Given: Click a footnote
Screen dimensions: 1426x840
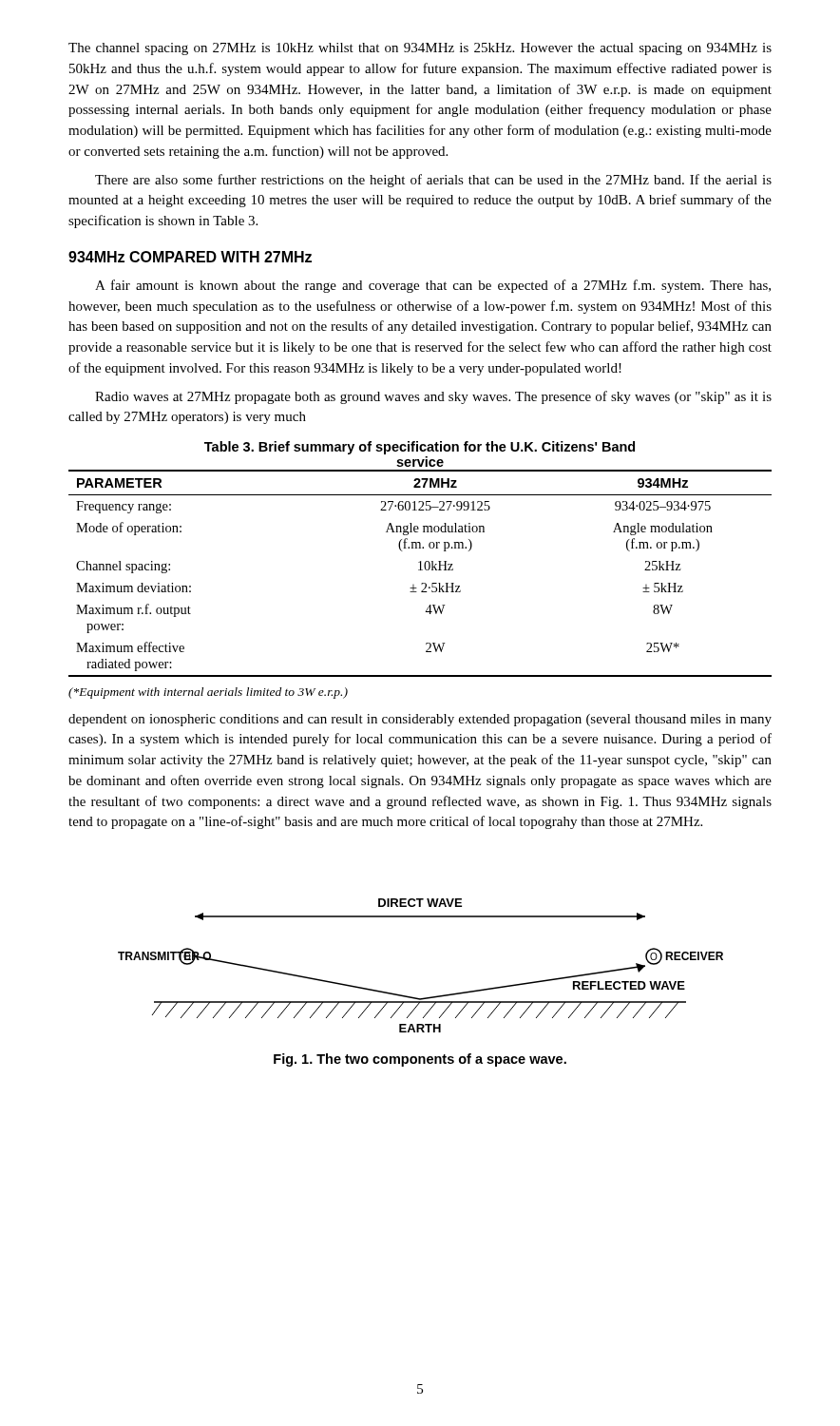Looking at the screenshot, I should (x=420, y=692).
